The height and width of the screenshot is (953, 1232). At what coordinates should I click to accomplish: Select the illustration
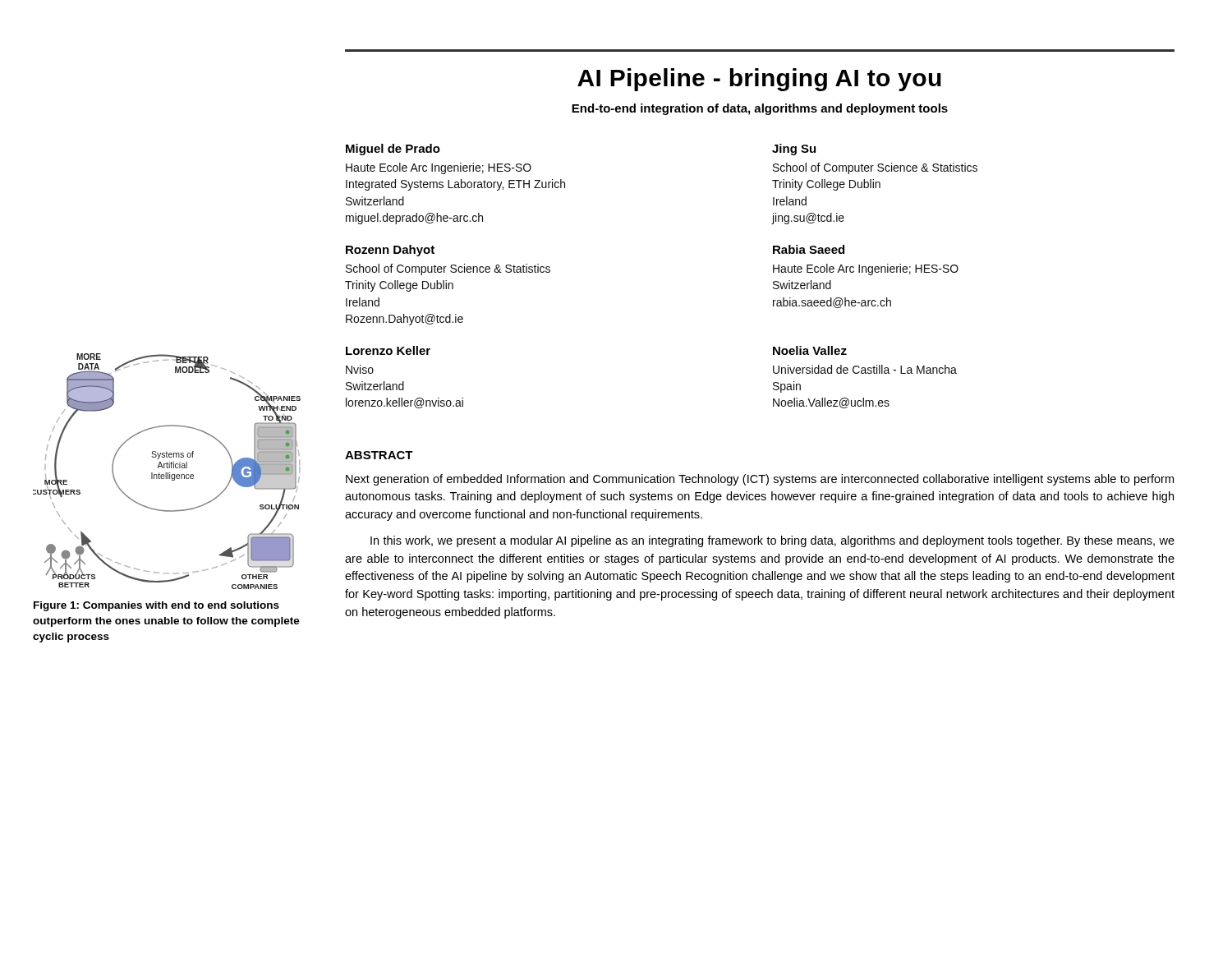pos(172,468)
